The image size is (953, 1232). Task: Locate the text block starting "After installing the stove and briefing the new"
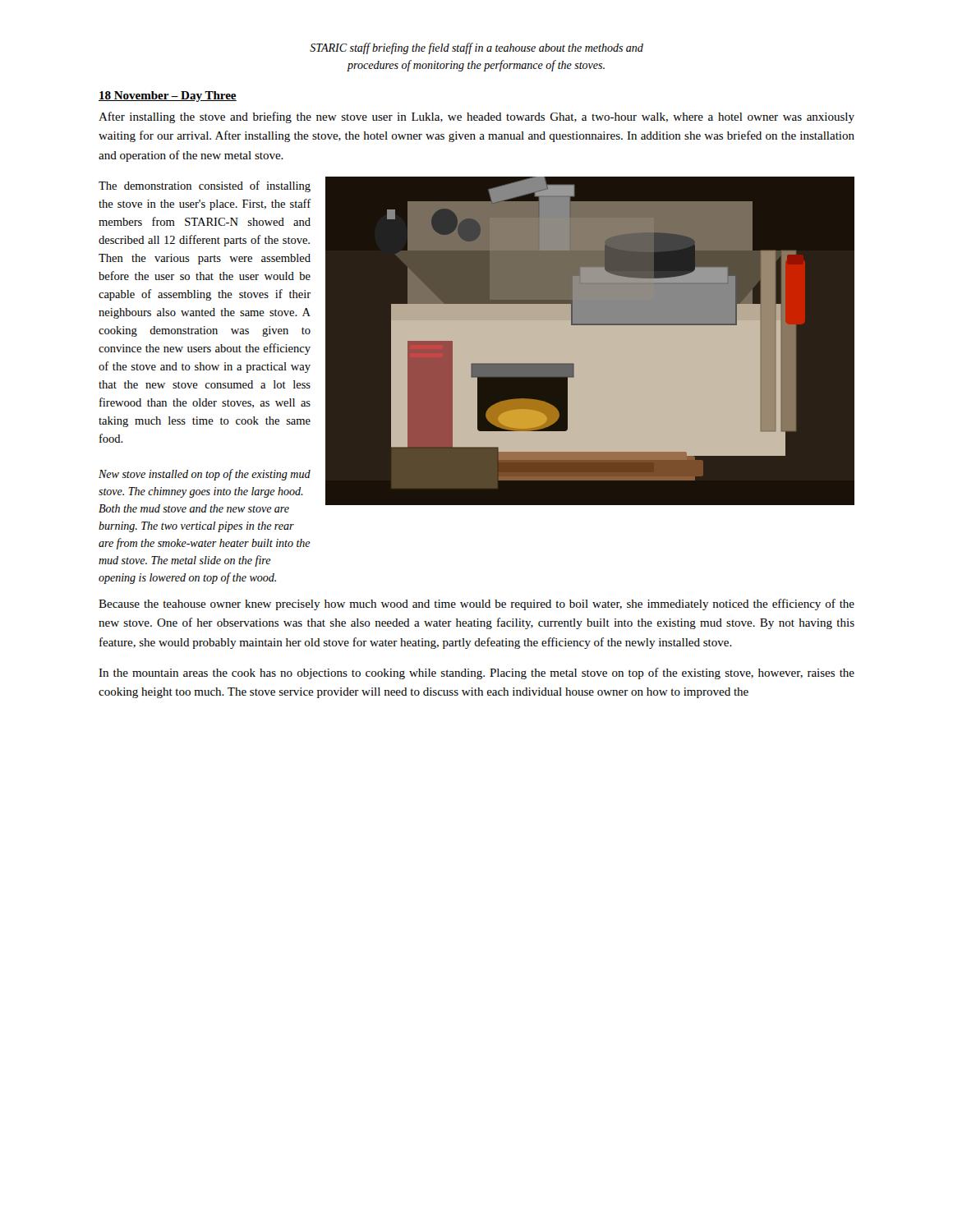476,136
